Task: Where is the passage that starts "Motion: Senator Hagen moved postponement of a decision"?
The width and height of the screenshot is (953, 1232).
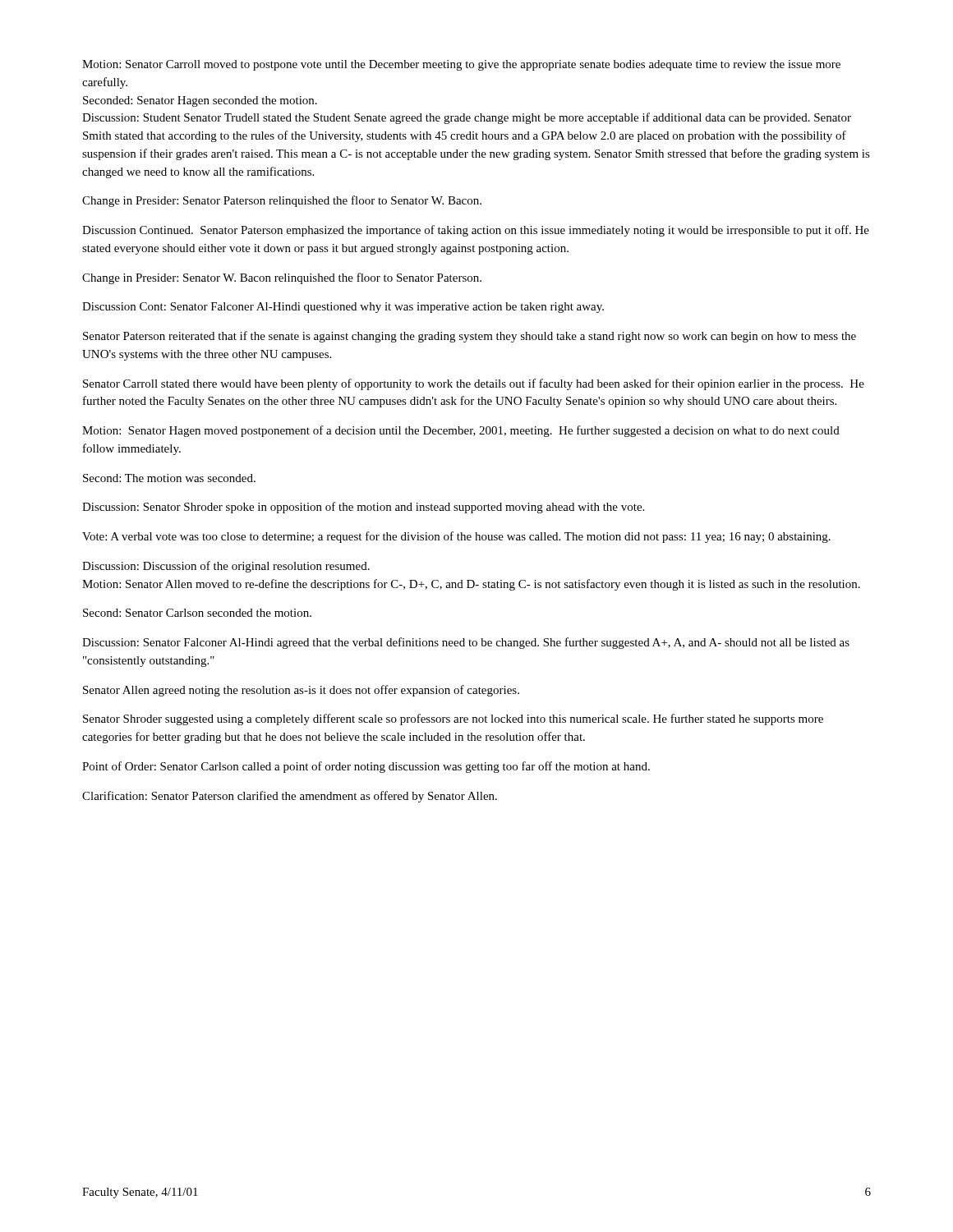Action: tap(461, 439)
